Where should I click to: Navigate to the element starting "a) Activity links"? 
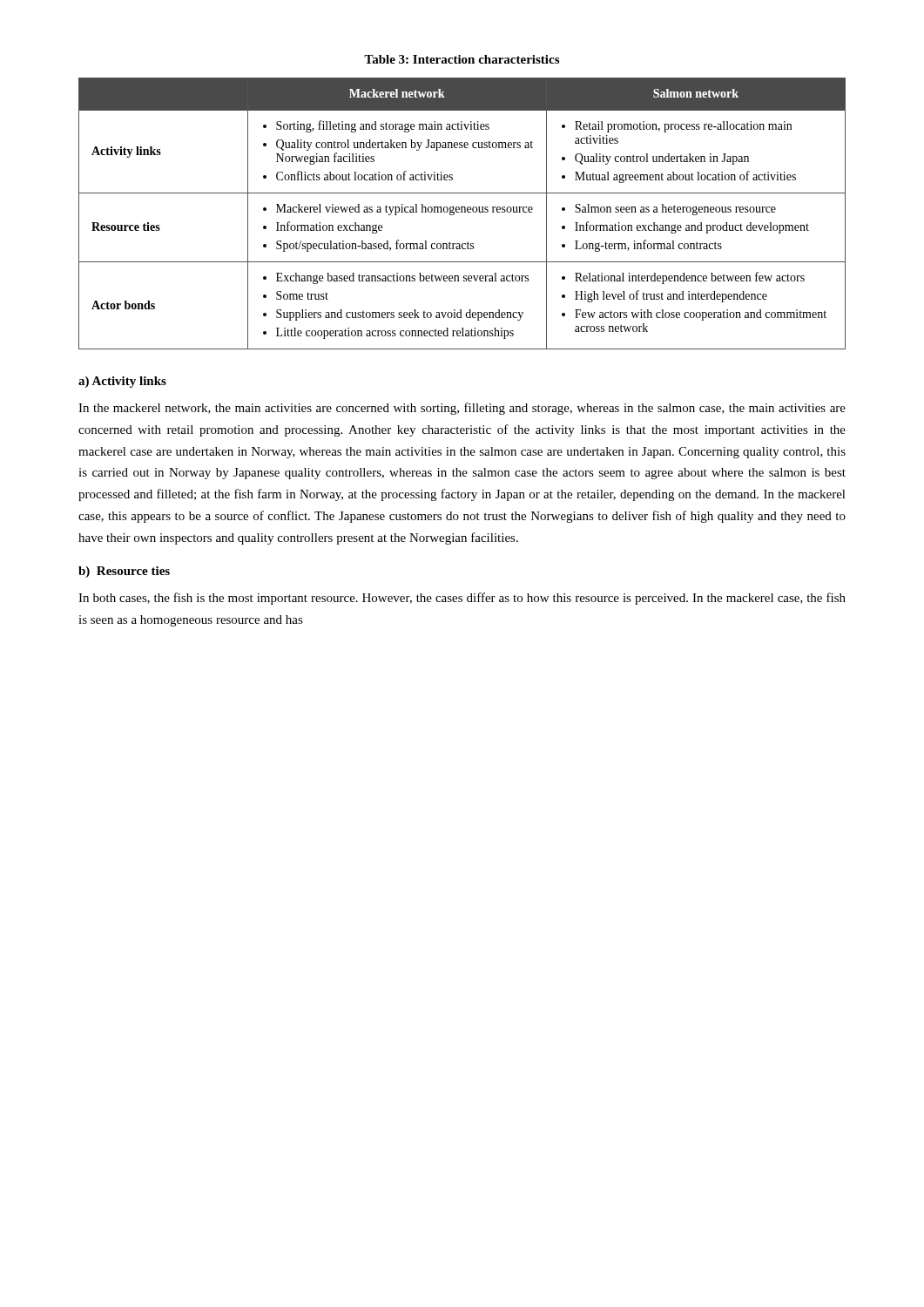point(122,381)
